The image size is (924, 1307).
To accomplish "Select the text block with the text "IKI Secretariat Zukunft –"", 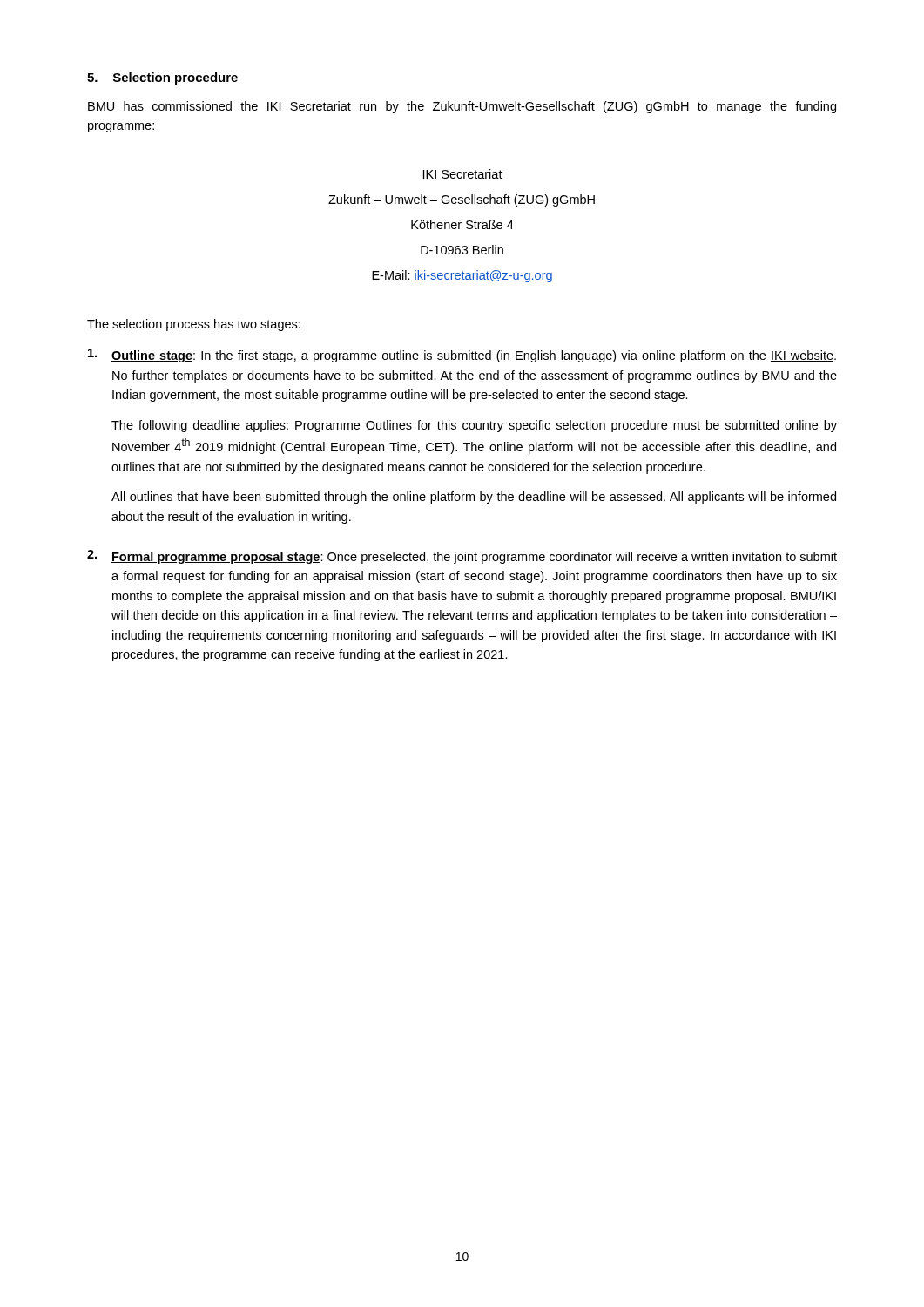I will (462, 225).
